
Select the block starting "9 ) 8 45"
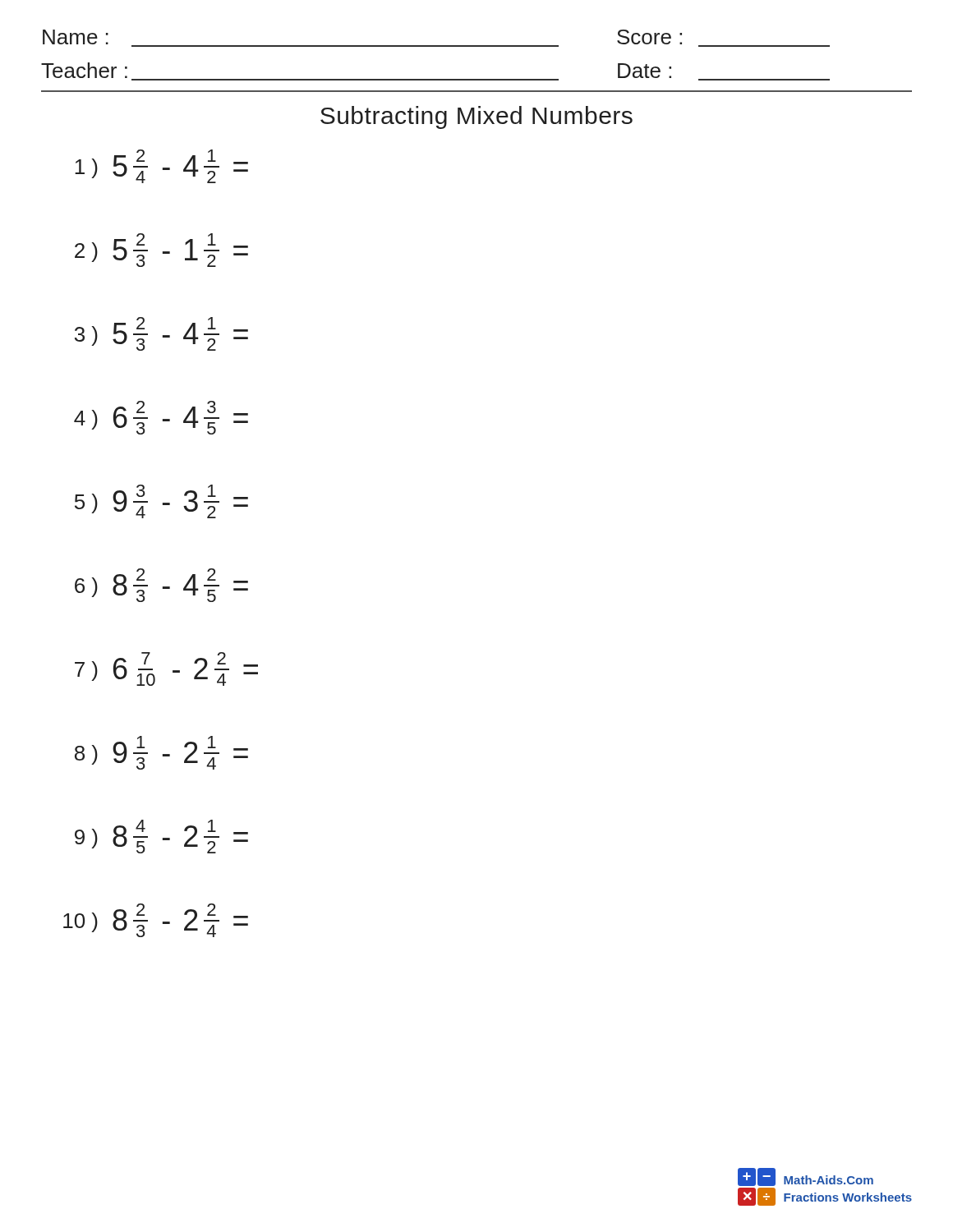[145, 837]
